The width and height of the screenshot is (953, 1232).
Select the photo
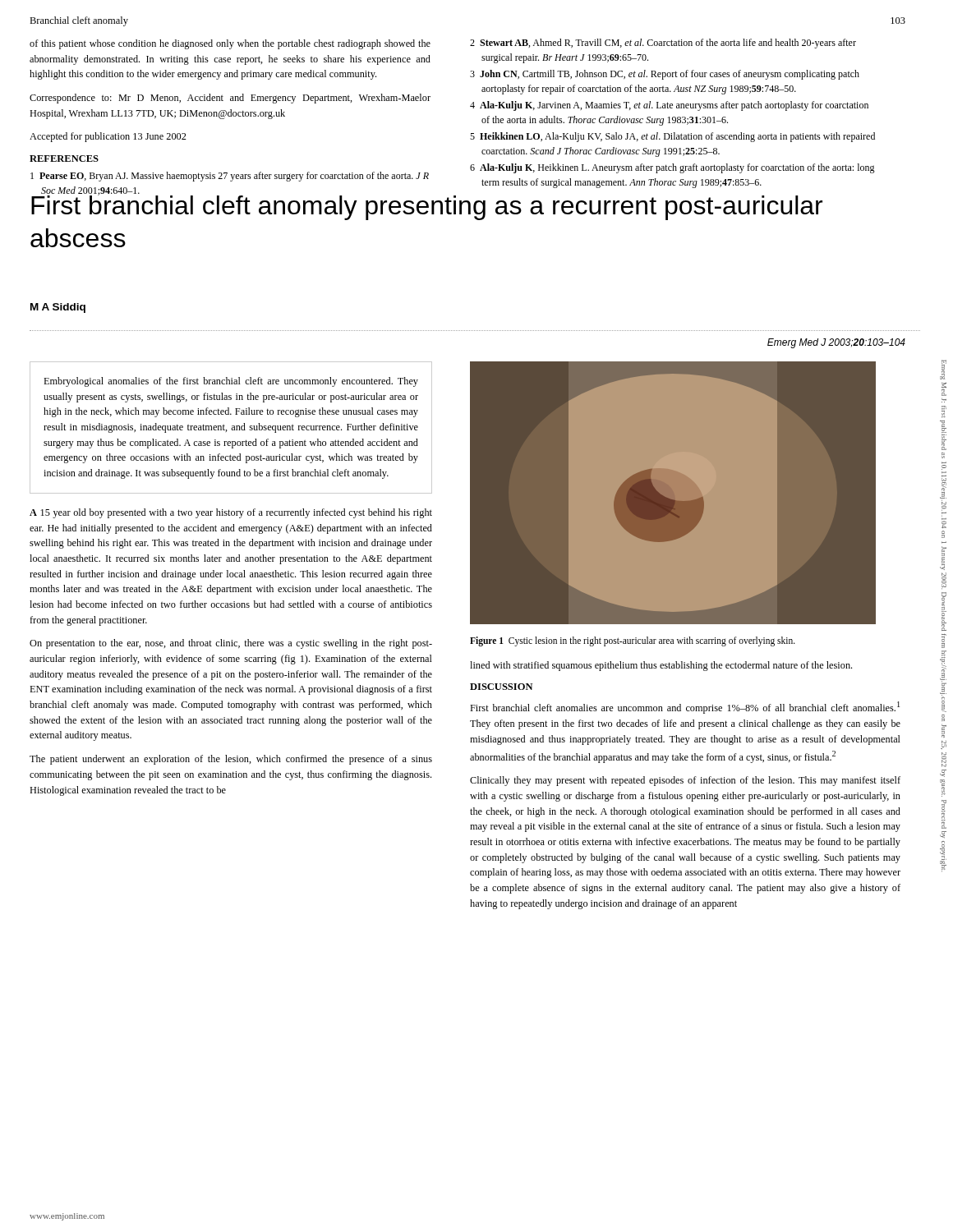pyautogui.click(x=685, y=494)
